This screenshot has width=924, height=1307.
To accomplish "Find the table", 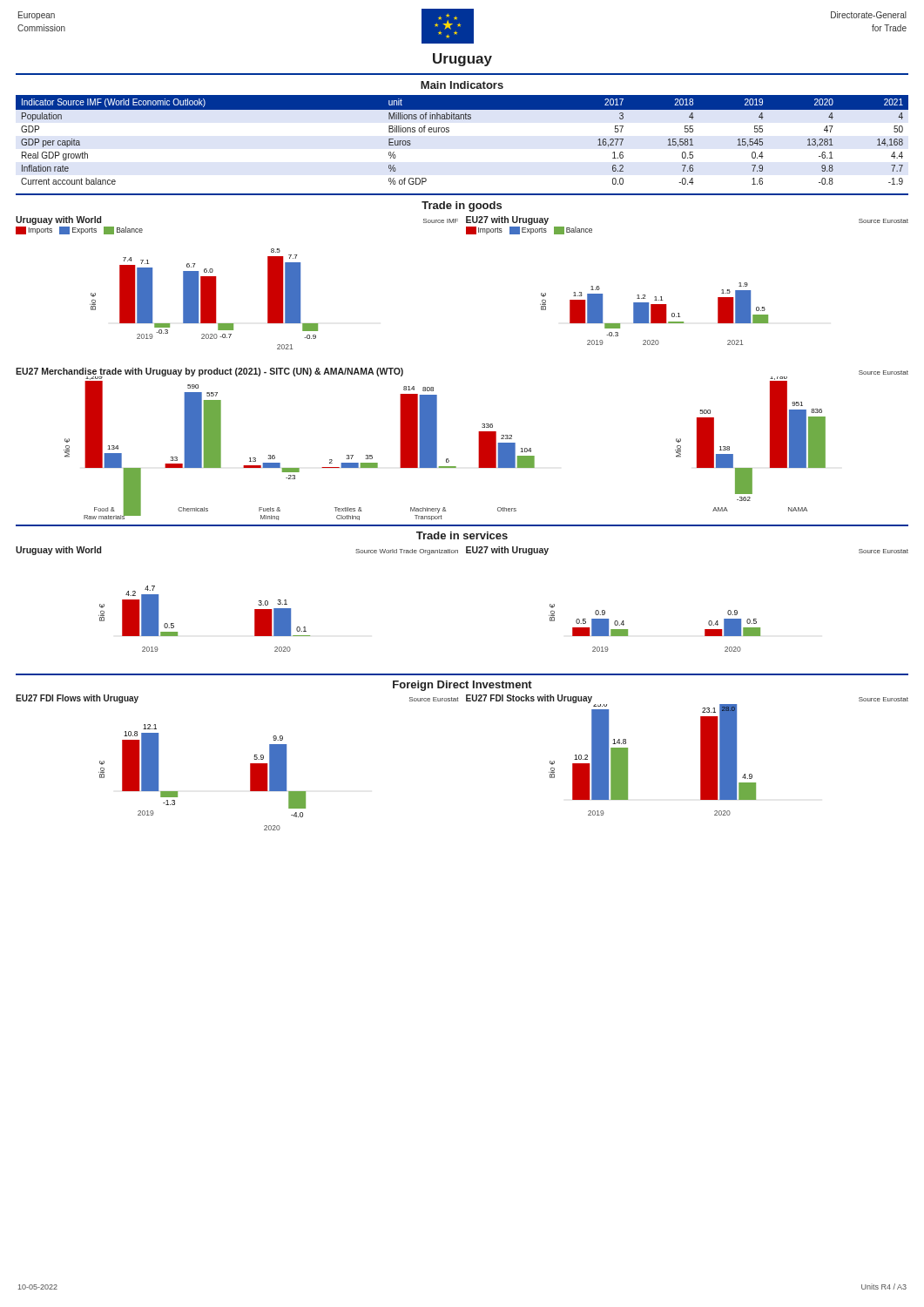I will coord(462,142).
